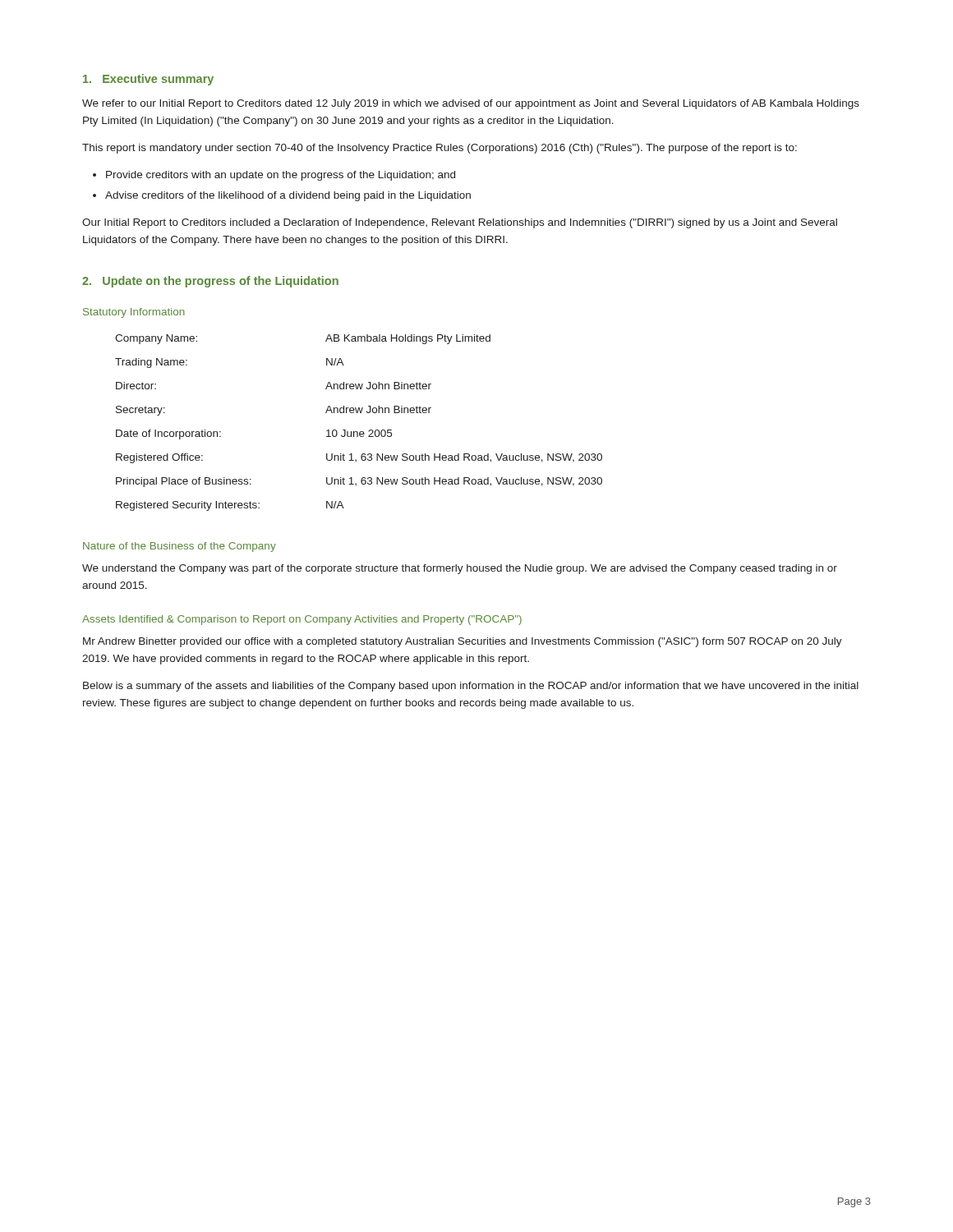The height and width of the screenshot is (1232, 953).
Task: Click on the table containing "Registered Office:"
Action: point(476,422)
